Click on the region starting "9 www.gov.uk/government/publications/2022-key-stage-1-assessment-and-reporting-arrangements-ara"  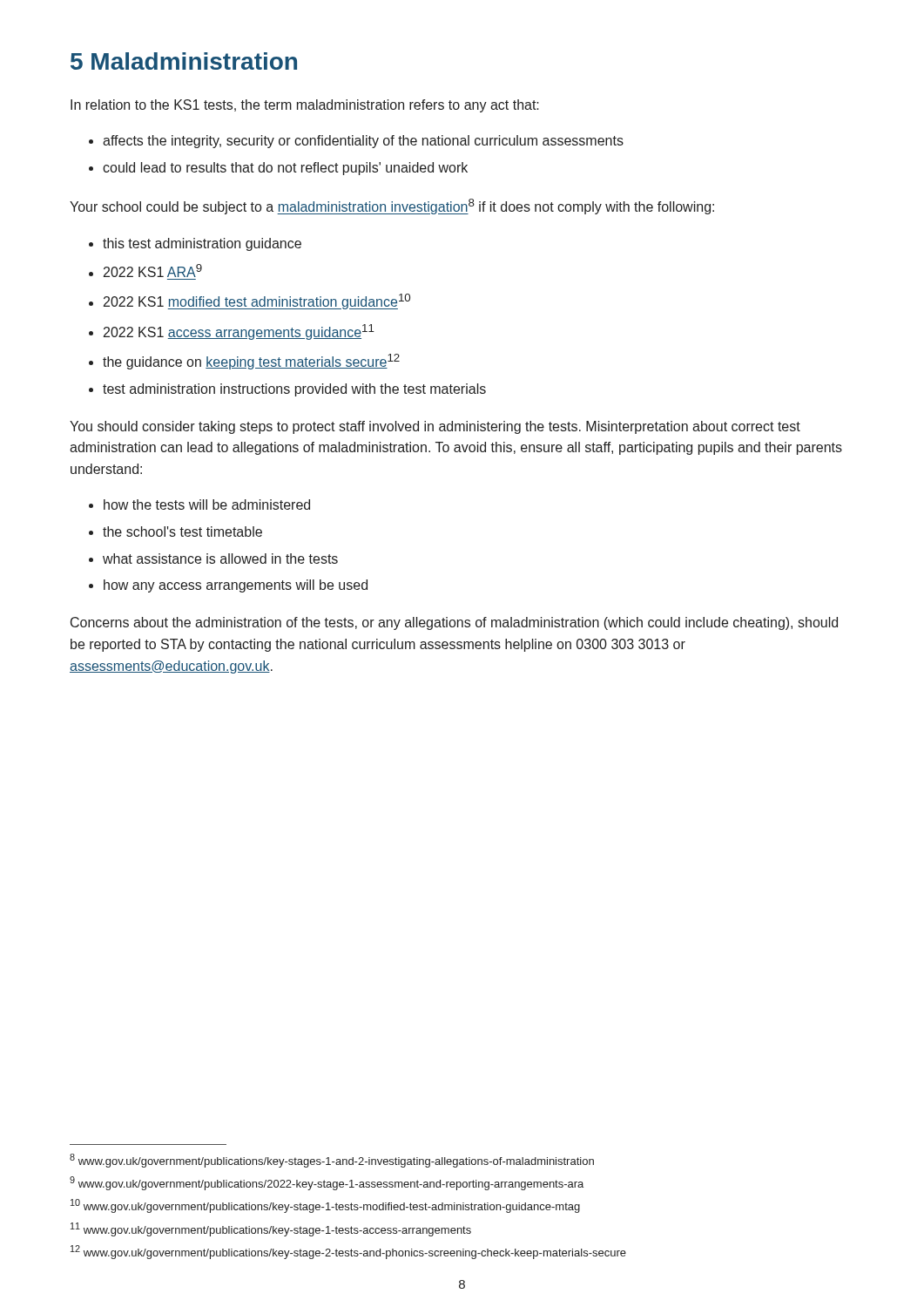(x=327, y=1183)
